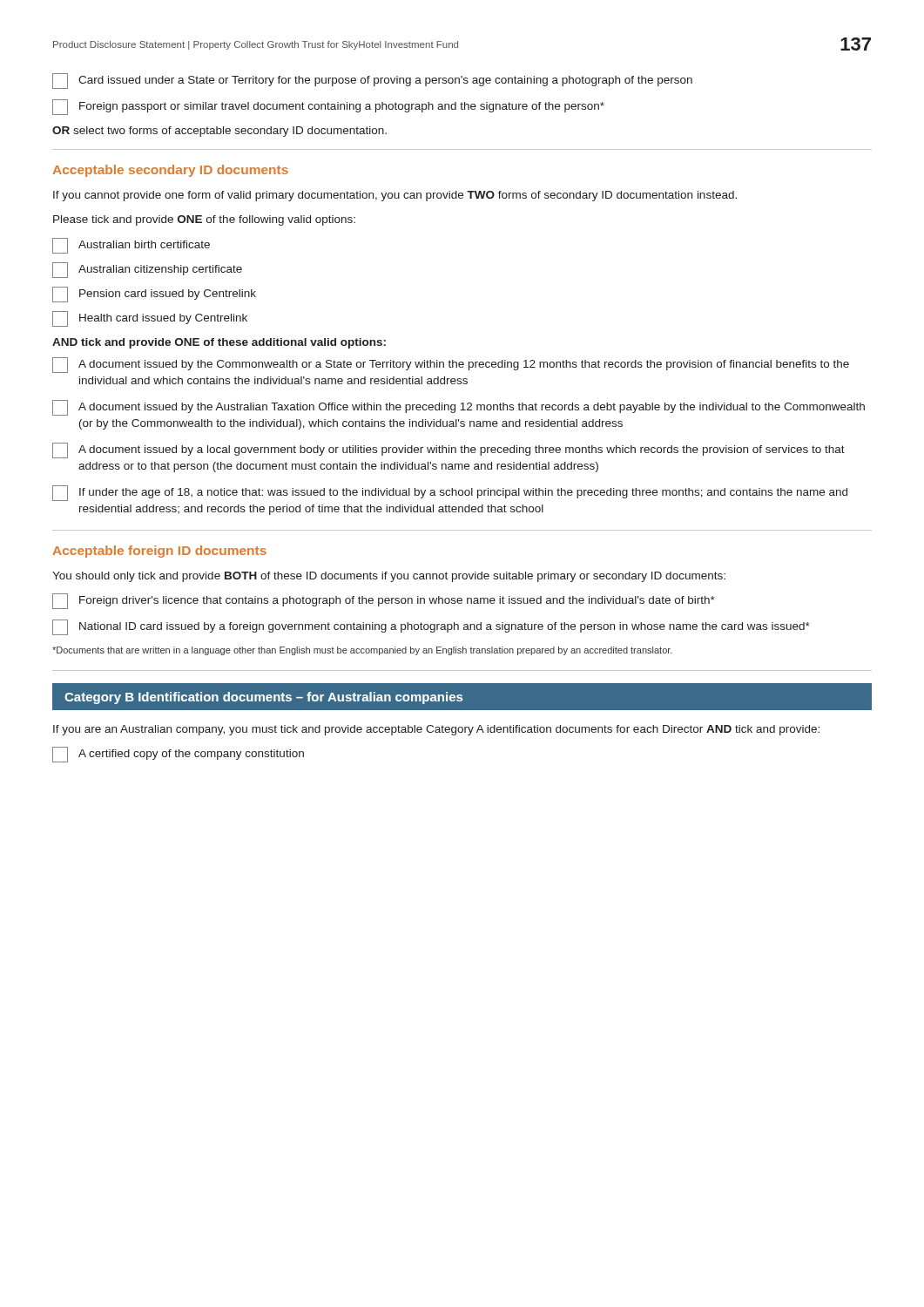Click on the text starting "If under the age of"
The image size is (924, 1307).
tap(462, 501)
